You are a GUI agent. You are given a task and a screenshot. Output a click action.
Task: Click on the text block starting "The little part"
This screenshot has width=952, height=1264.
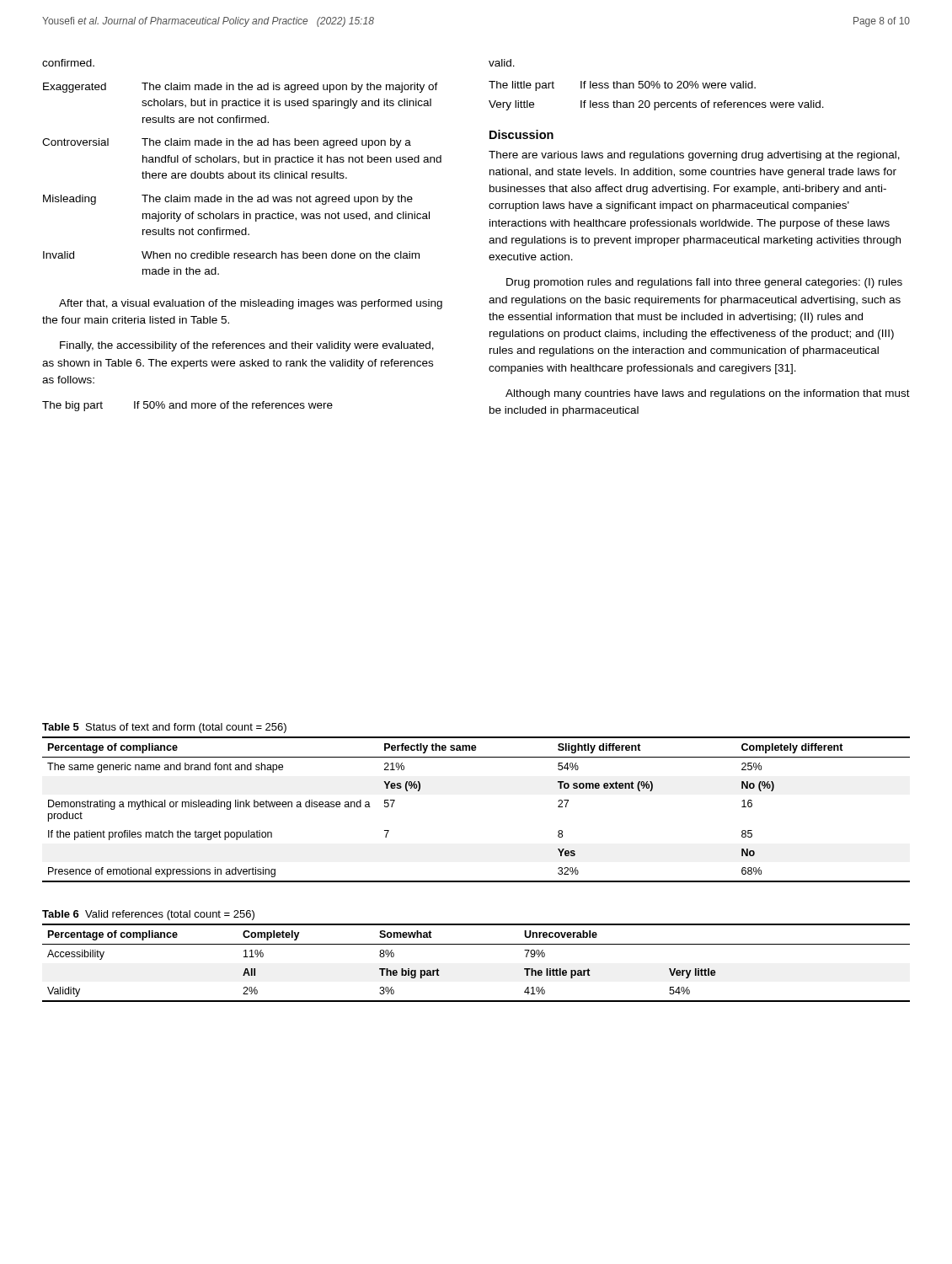699,85
